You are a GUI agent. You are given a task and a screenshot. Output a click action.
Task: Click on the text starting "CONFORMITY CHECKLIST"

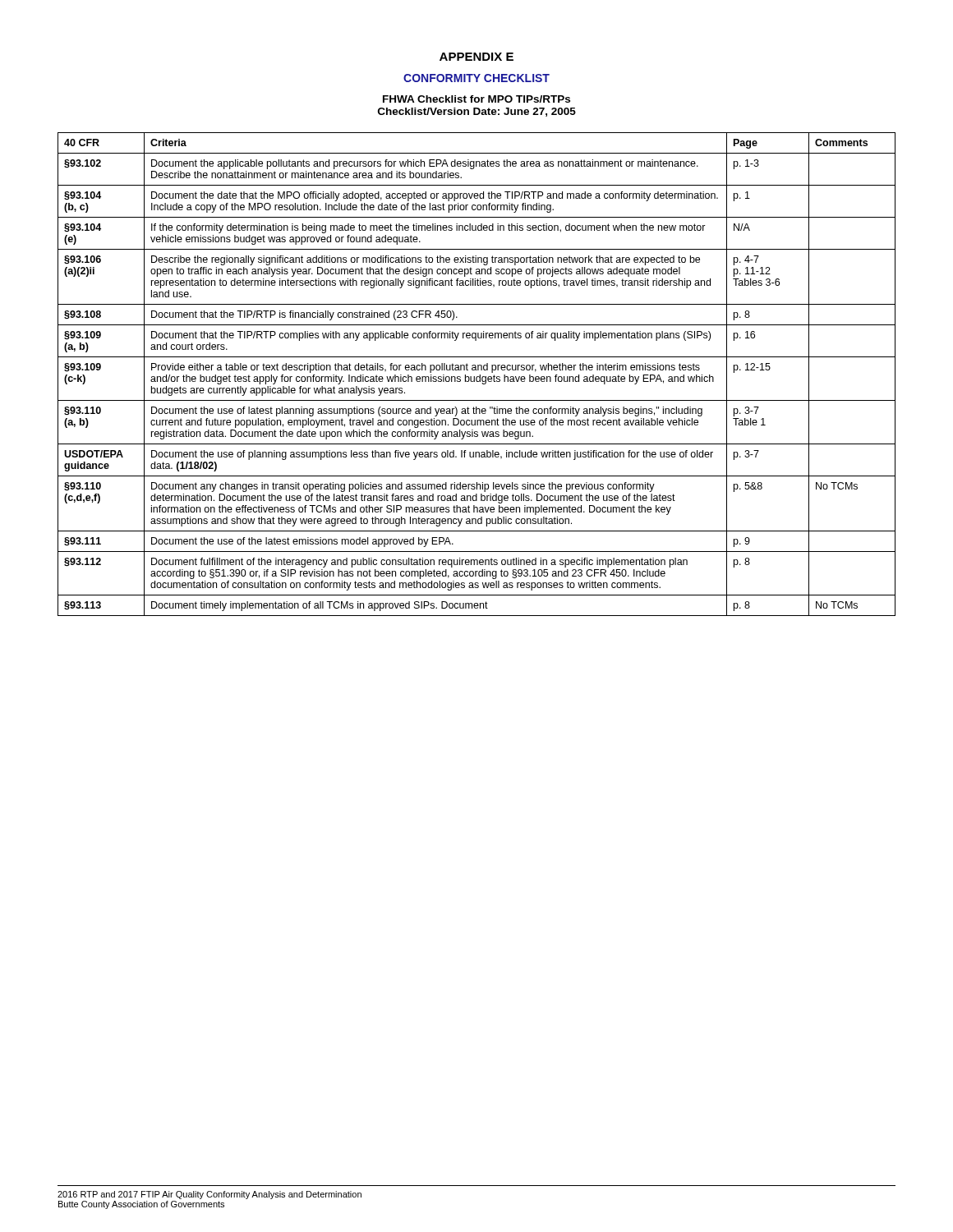[x=476, y=78]
